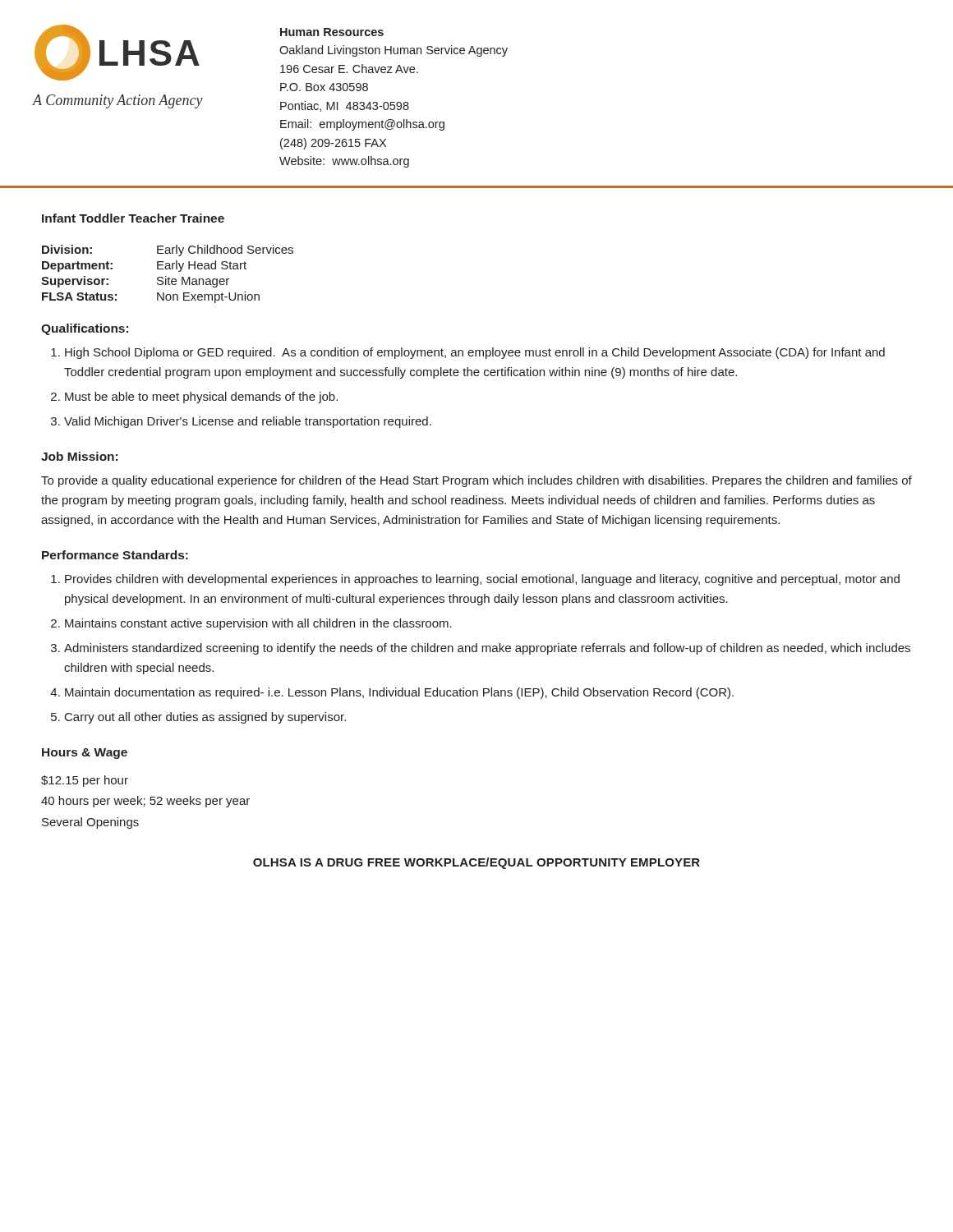Locate the block of text that opens with "To provide a"
The image size is (953, 1232).
click(x=476, y=500)
